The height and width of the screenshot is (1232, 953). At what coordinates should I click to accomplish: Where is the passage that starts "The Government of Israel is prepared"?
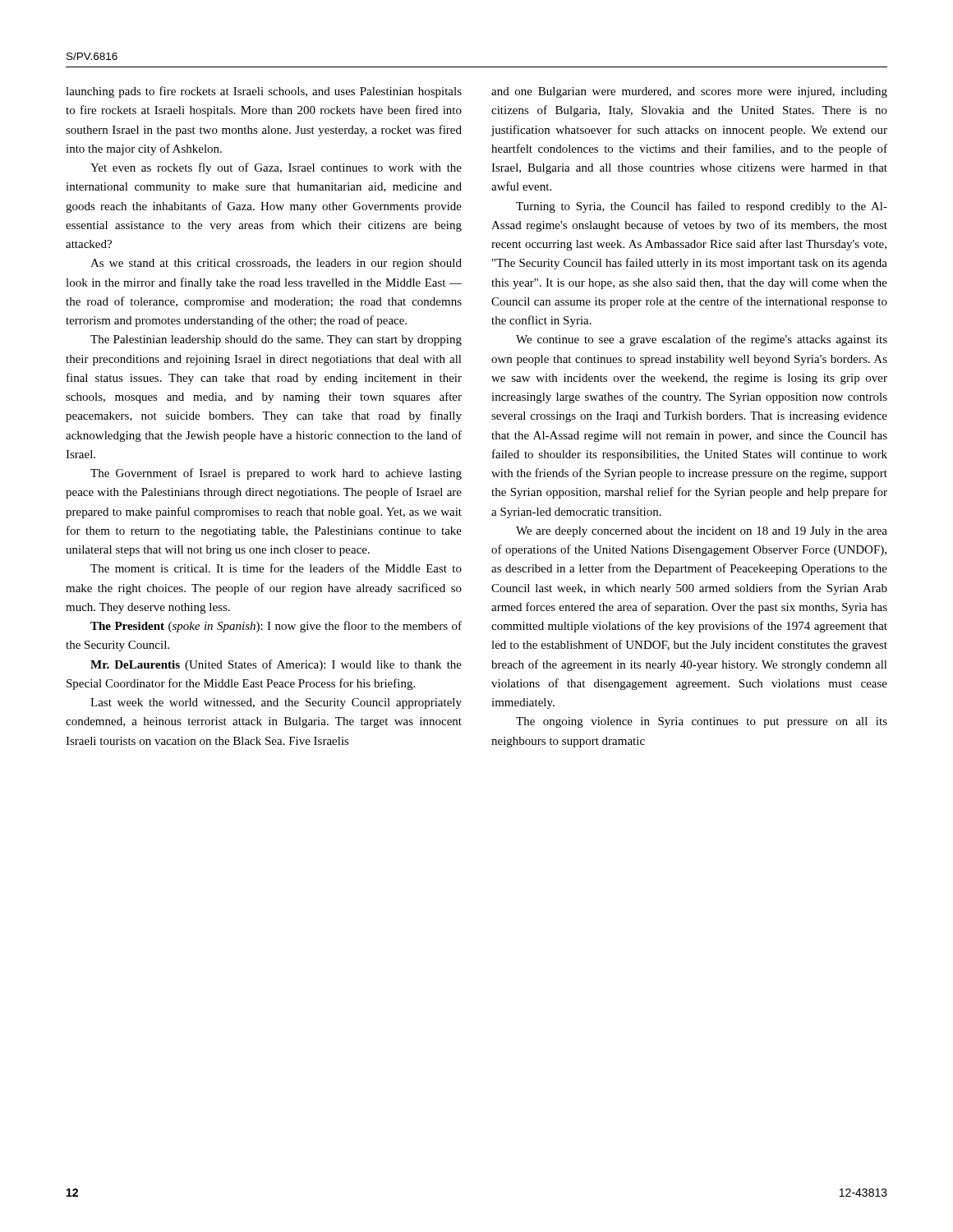[x=264, y=512]
